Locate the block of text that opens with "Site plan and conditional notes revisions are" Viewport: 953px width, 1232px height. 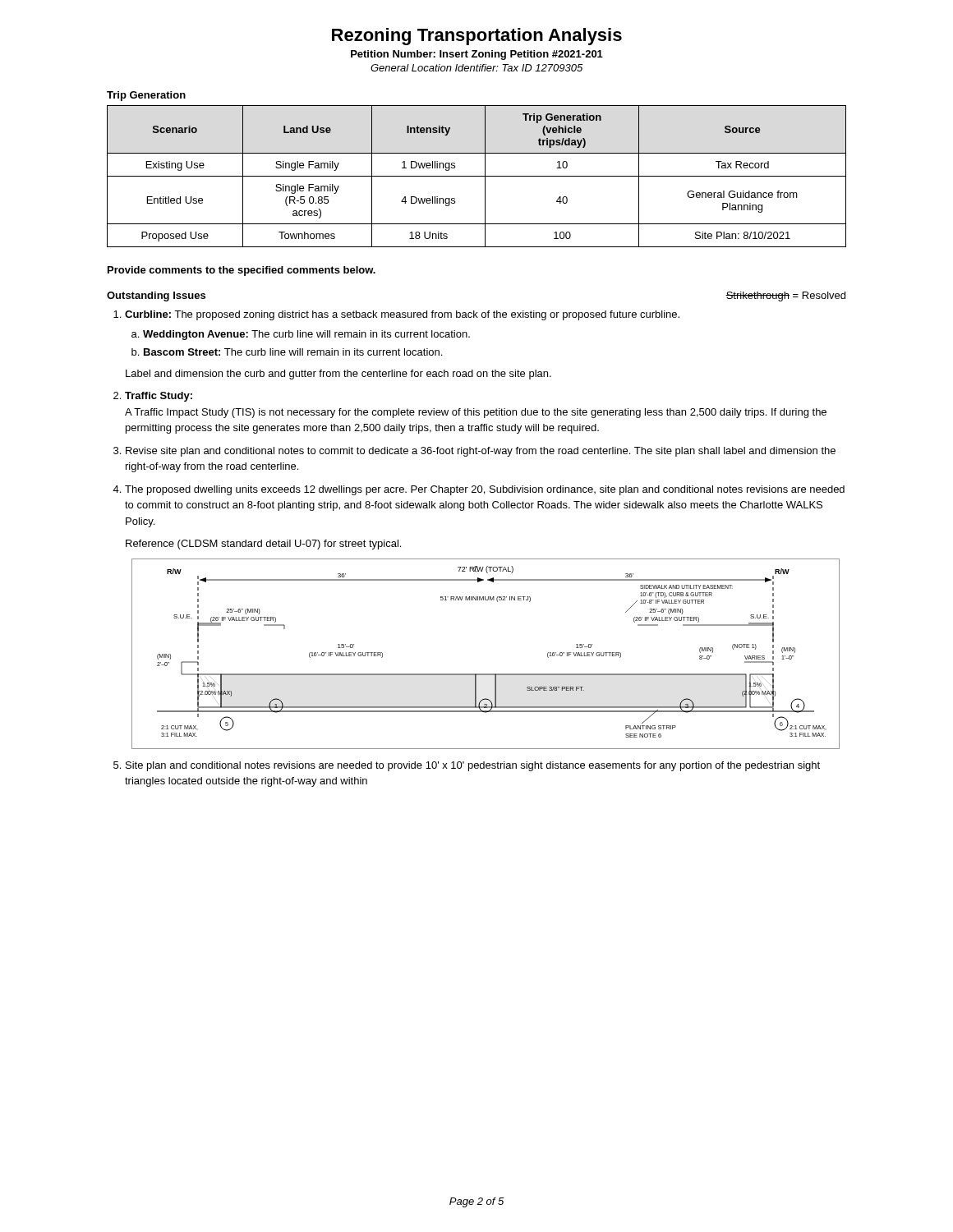pos(472,773)
